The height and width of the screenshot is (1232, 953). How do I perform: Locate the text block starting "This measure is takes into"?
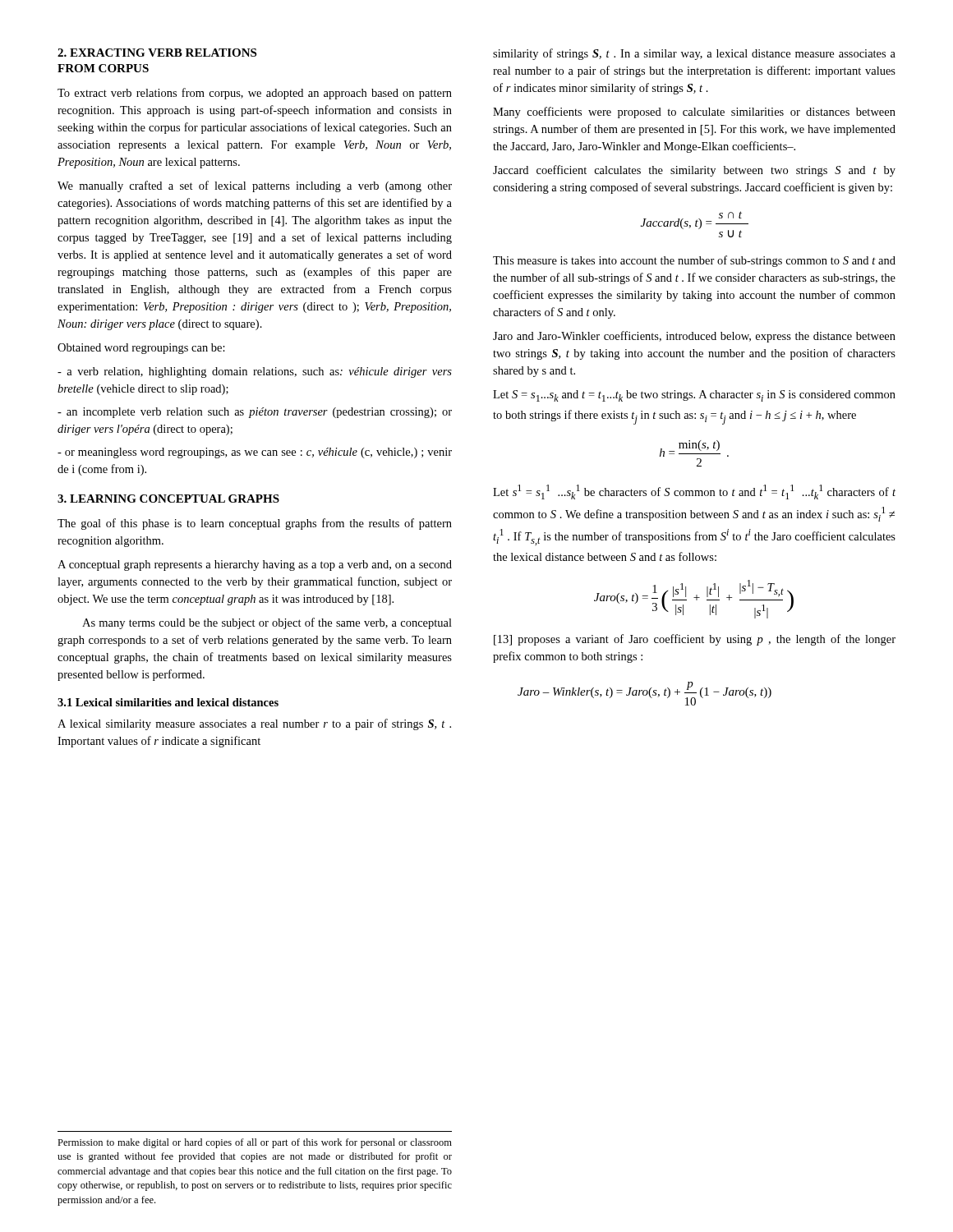point(694,339)
